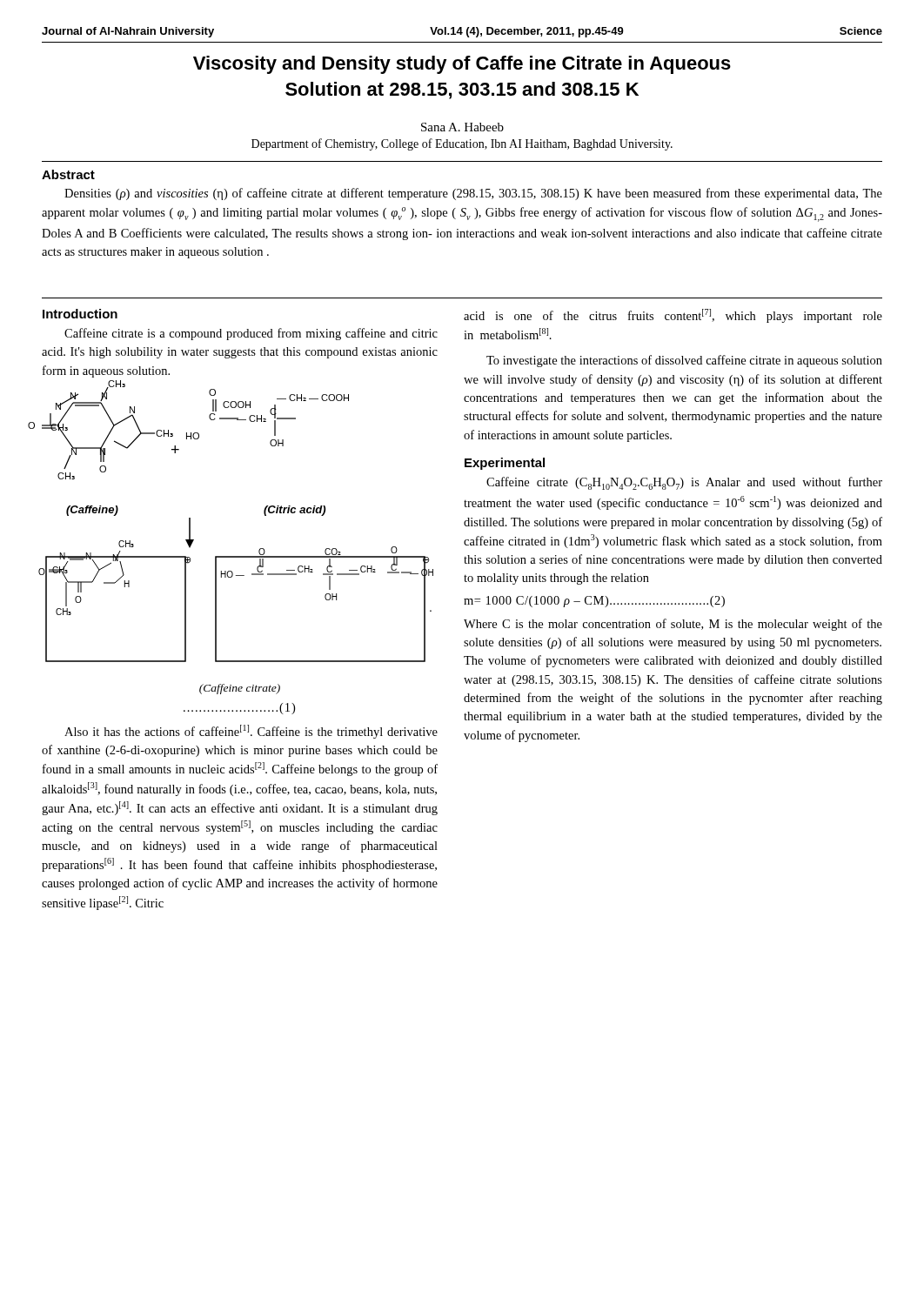924x1305 pixels.
Task: Click on the text starting "Caffeine citrate is a compound"
Action: click(240, 352)
